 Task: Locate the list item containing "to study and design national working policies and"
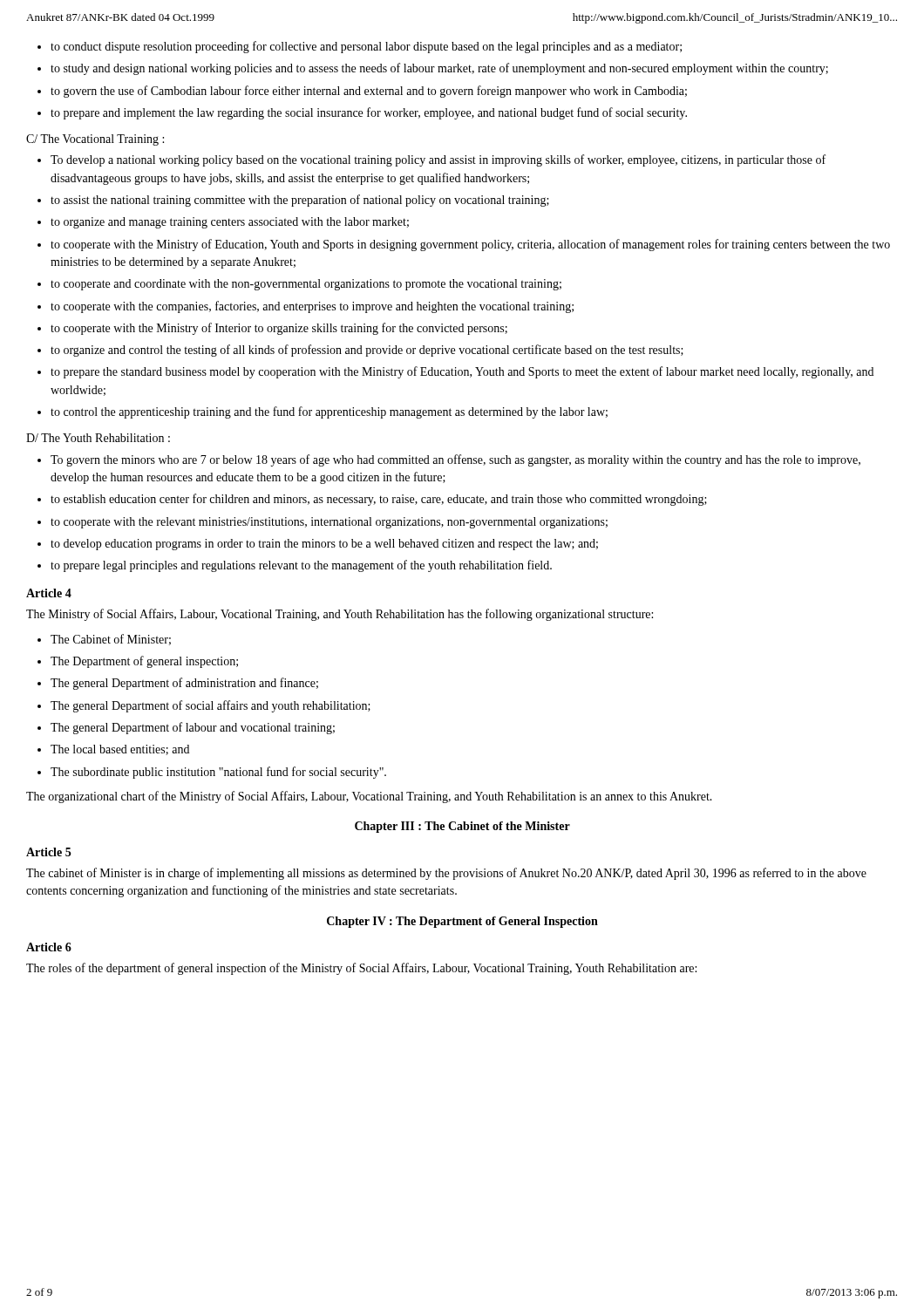click(x=474, y=69)
